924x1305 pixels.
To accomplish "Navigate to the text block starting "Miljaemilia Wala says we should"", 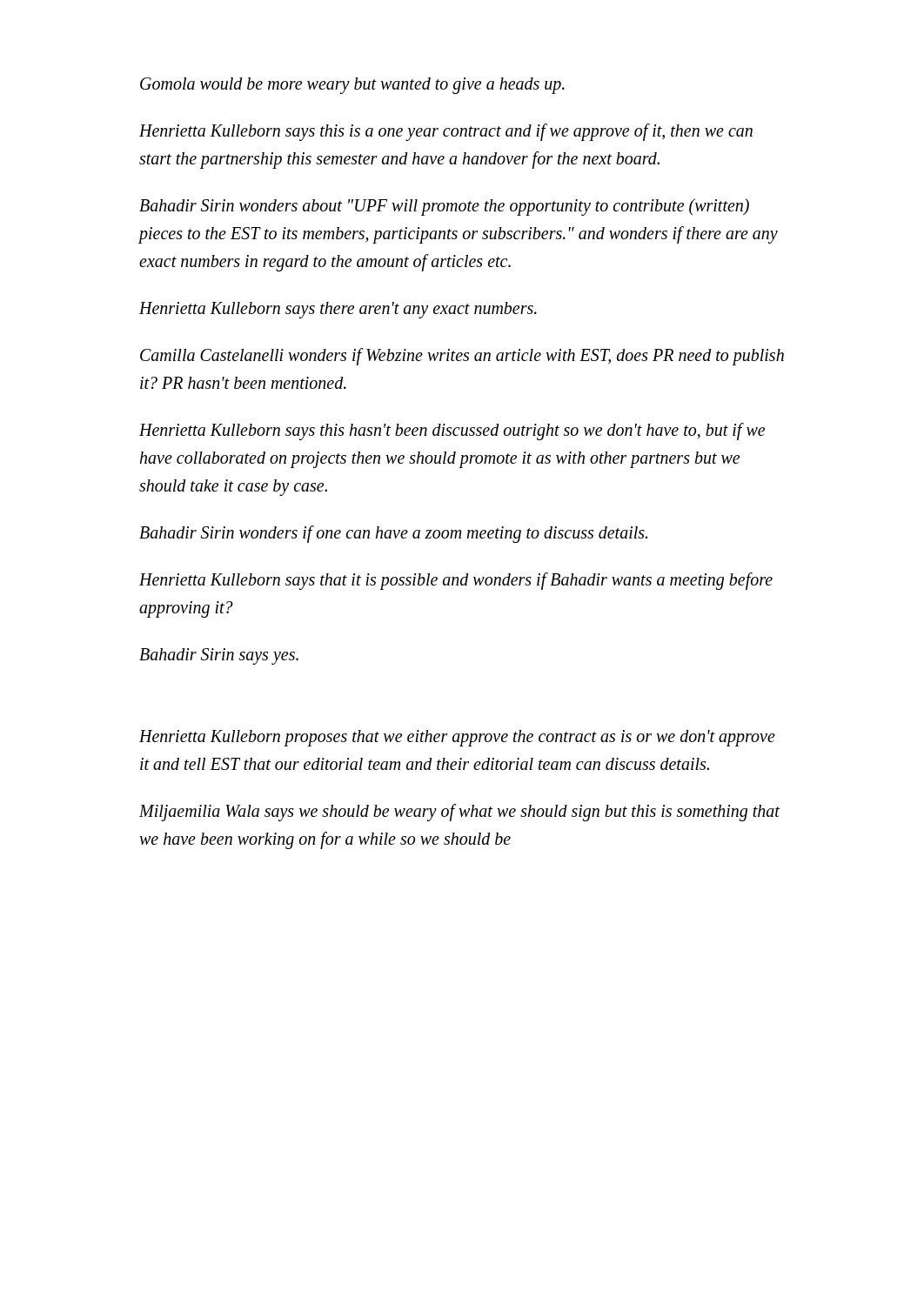I will (x=459, y=825).
